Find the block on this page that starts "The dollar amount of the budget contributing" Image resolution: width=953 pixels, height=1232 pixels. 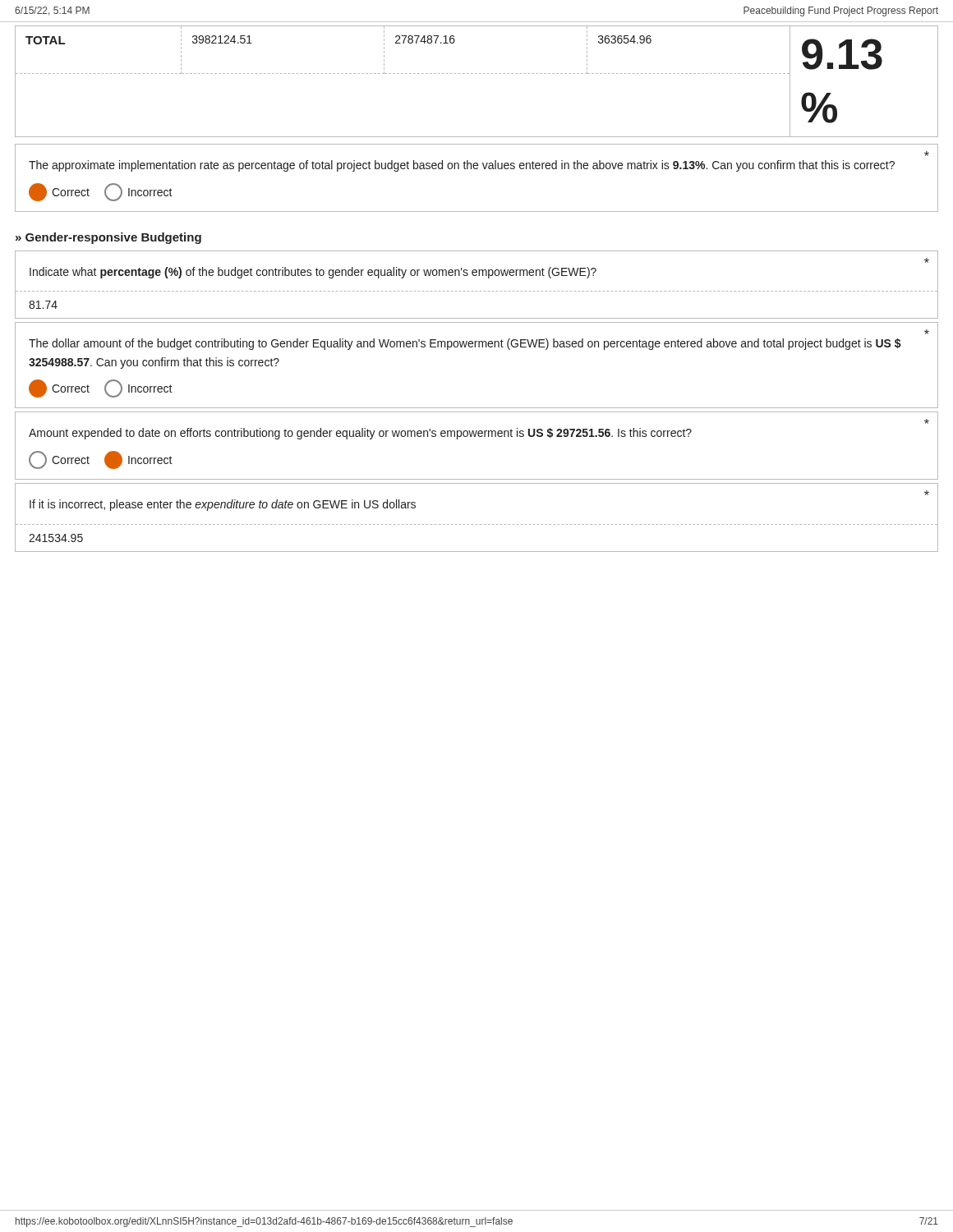pos(927,332)
